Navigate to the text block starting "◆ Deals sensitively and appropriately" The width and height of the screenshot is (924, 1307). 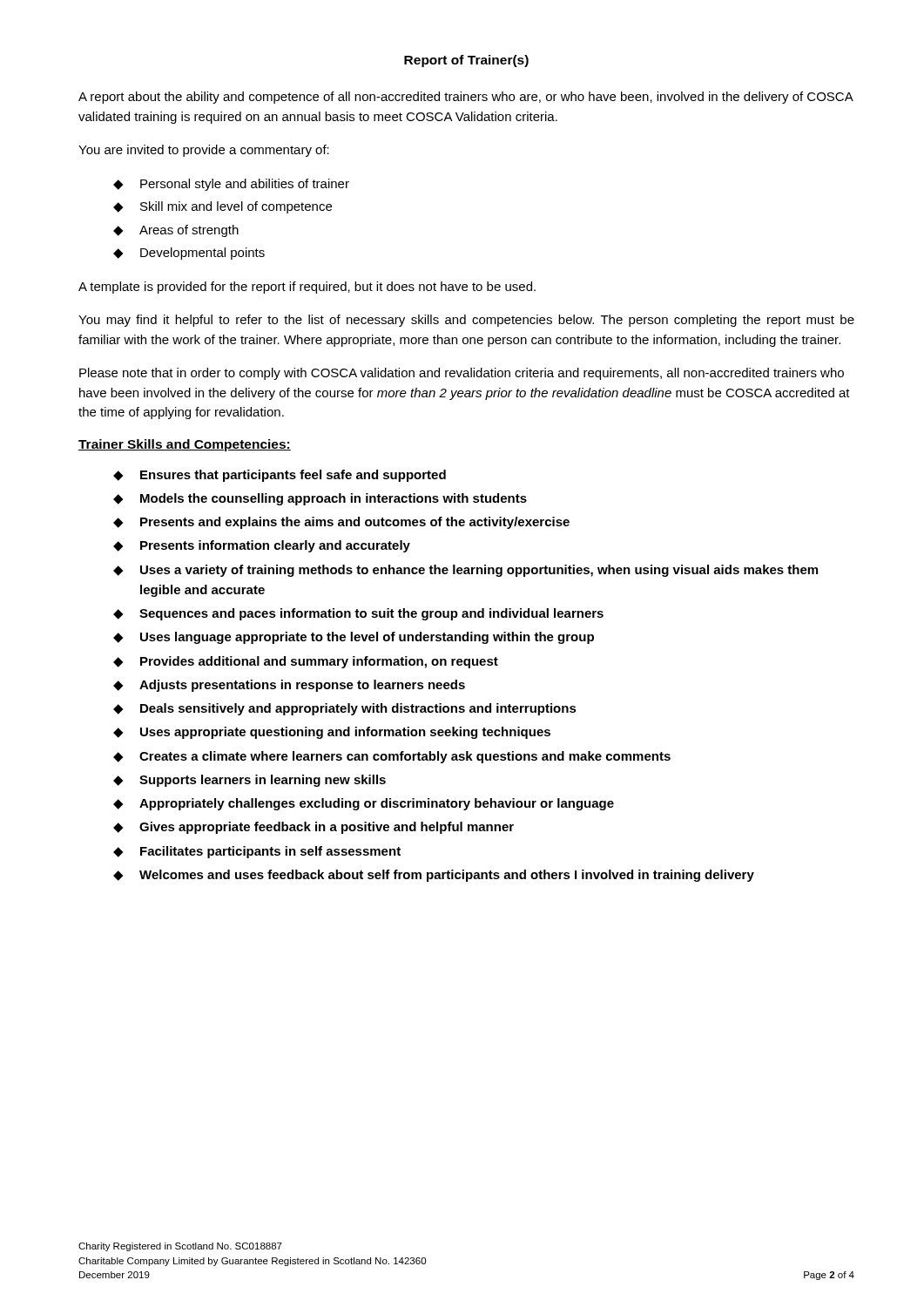[x=466, y=708]
